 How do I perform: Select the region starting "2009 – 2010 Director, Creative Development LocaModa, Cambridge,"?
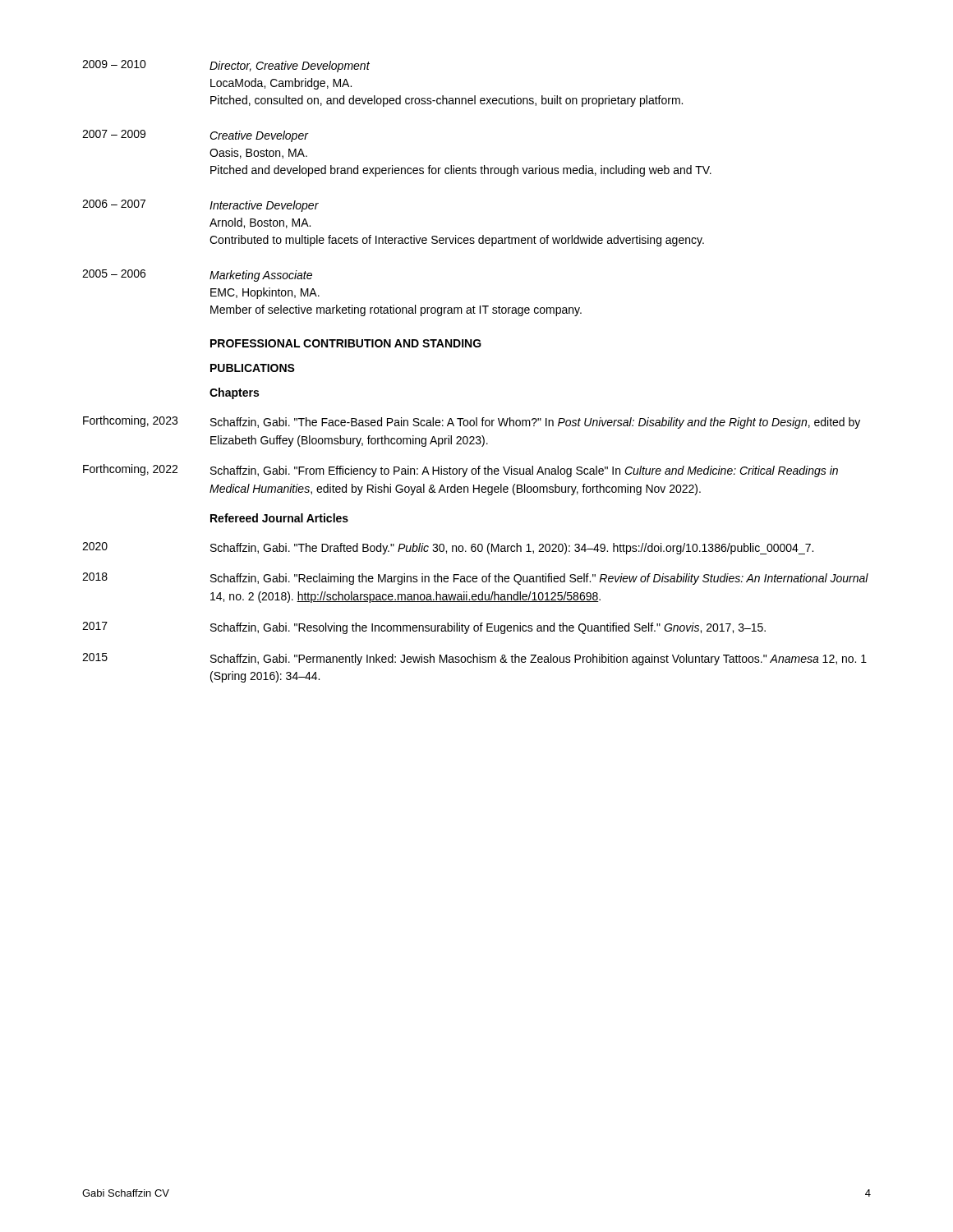(x=226, y=66)
